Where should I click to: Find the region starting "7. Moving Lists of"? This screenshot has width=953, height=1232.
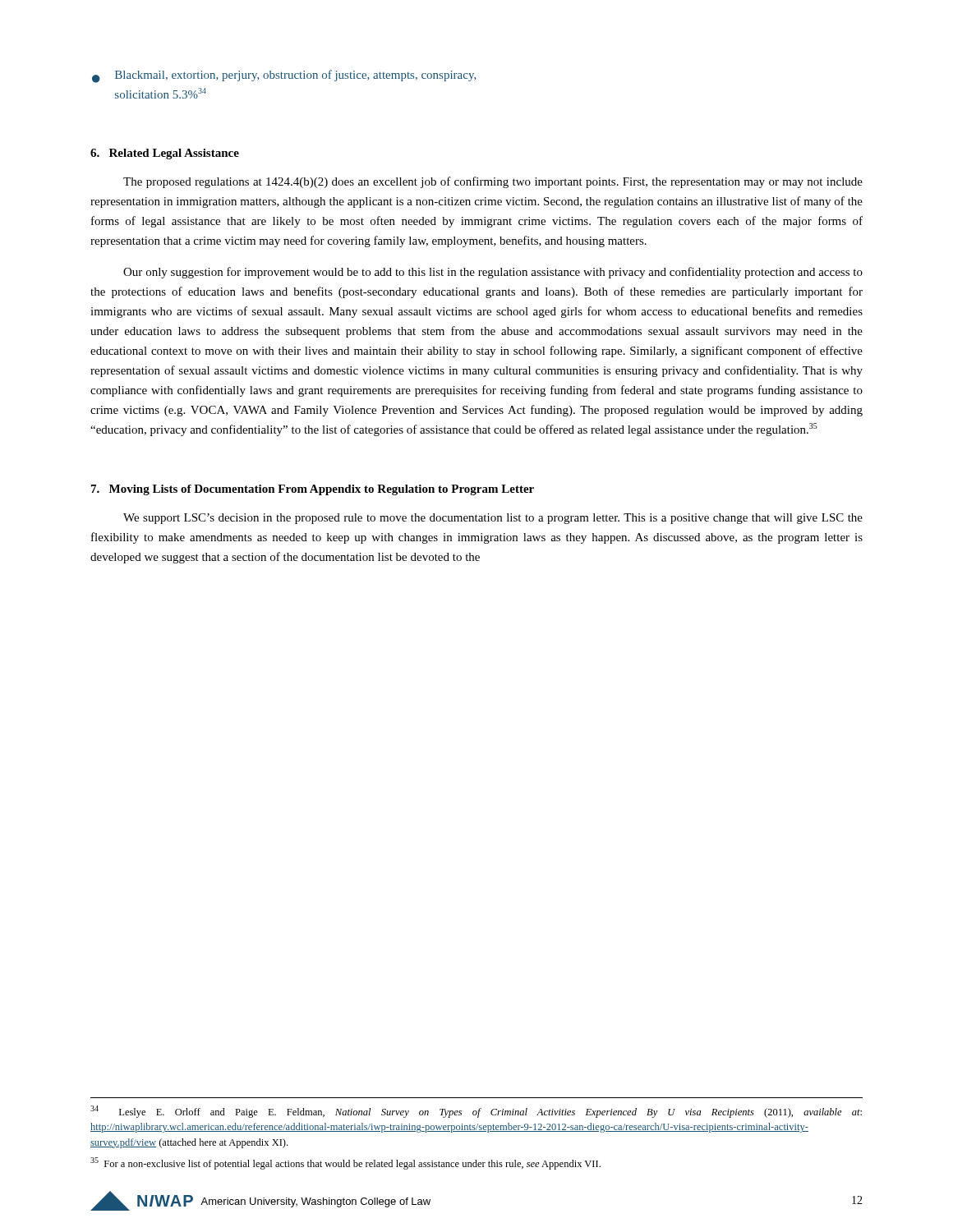[312, 489]
